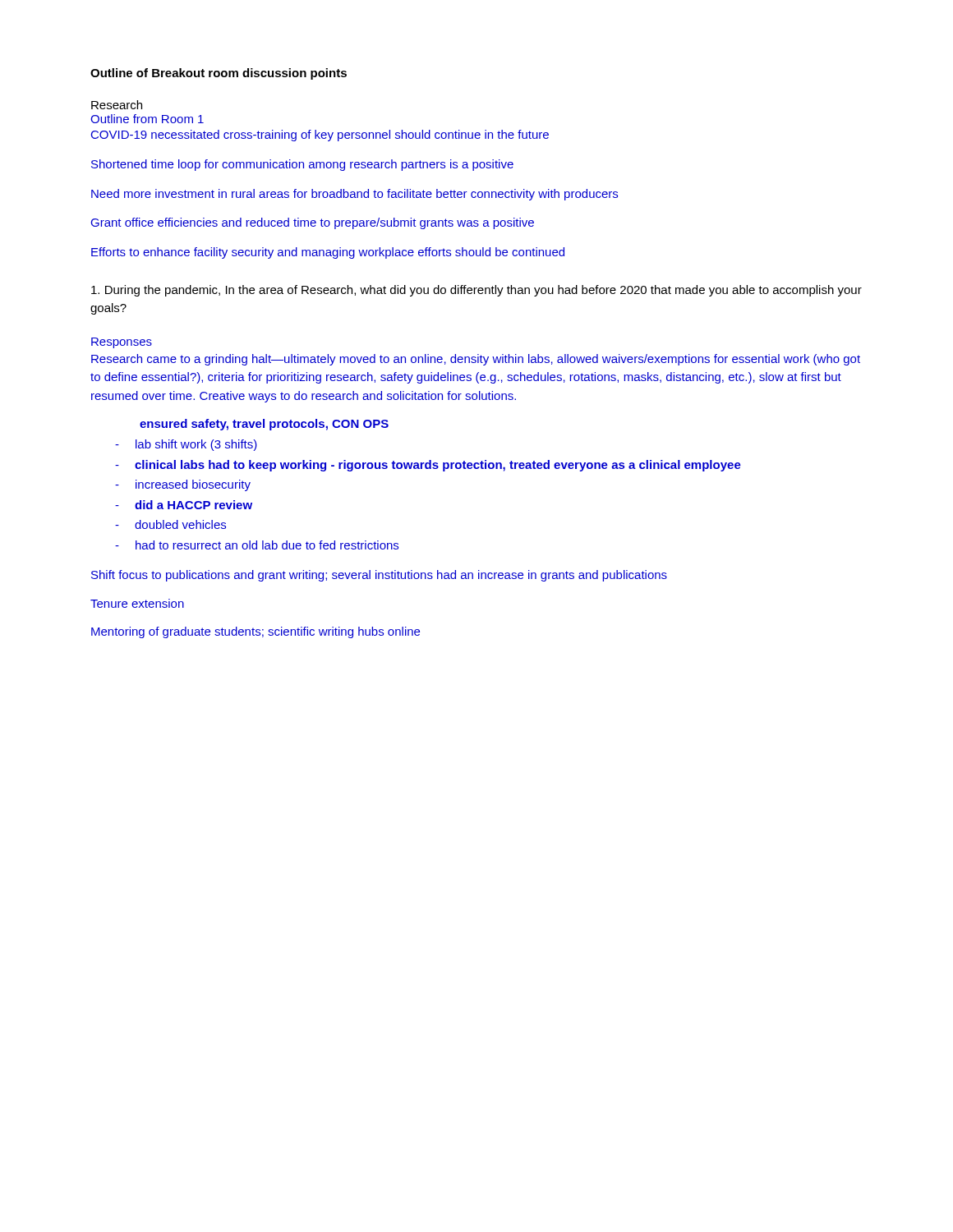This screenshot has height=1232, width=953.
Task: Locate the text starting "Outline of Breakout room discussion points"
Action: pos(219,73)
